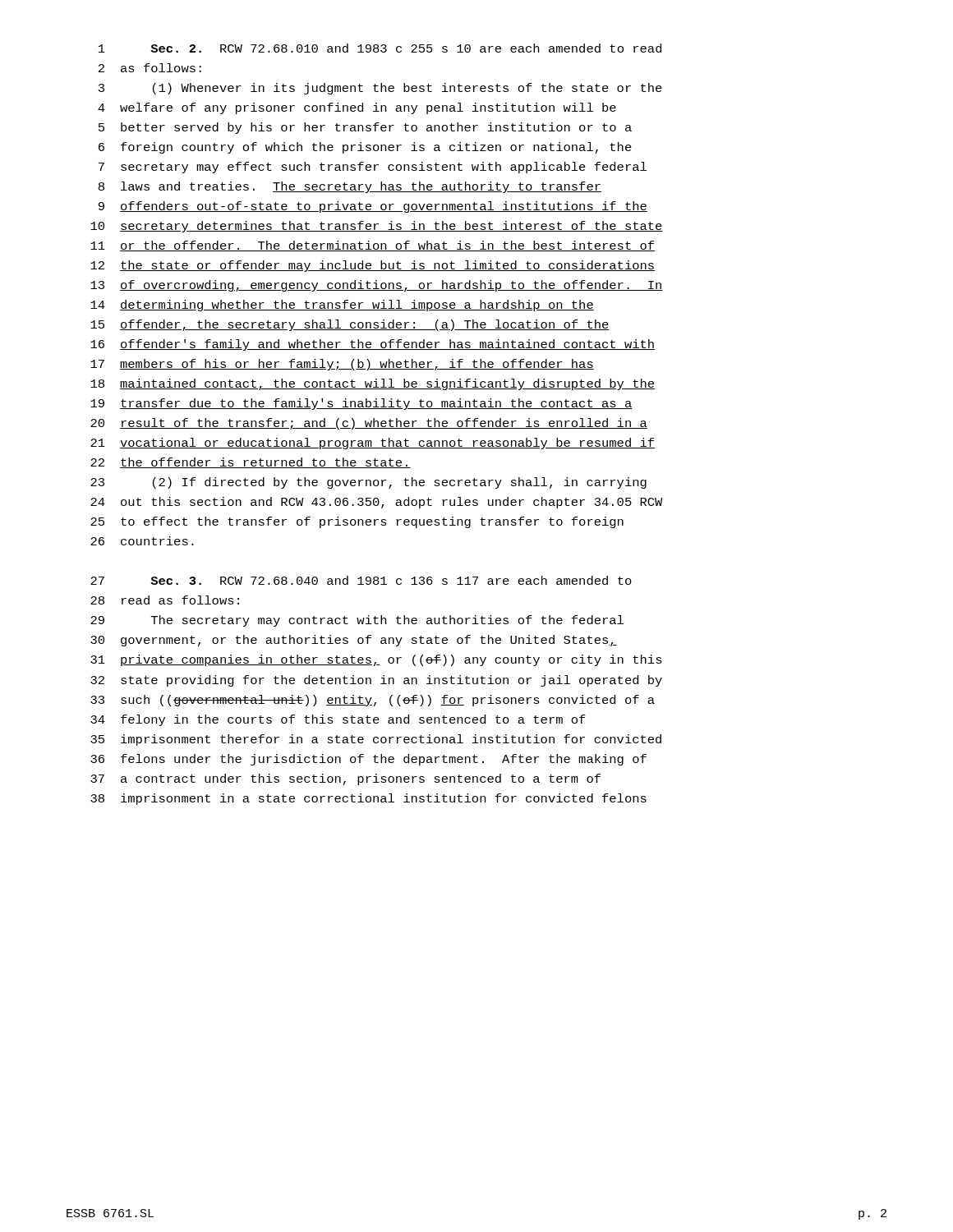
Task: Locate the region starting "27 Sec. 3."
Action: 476,592
